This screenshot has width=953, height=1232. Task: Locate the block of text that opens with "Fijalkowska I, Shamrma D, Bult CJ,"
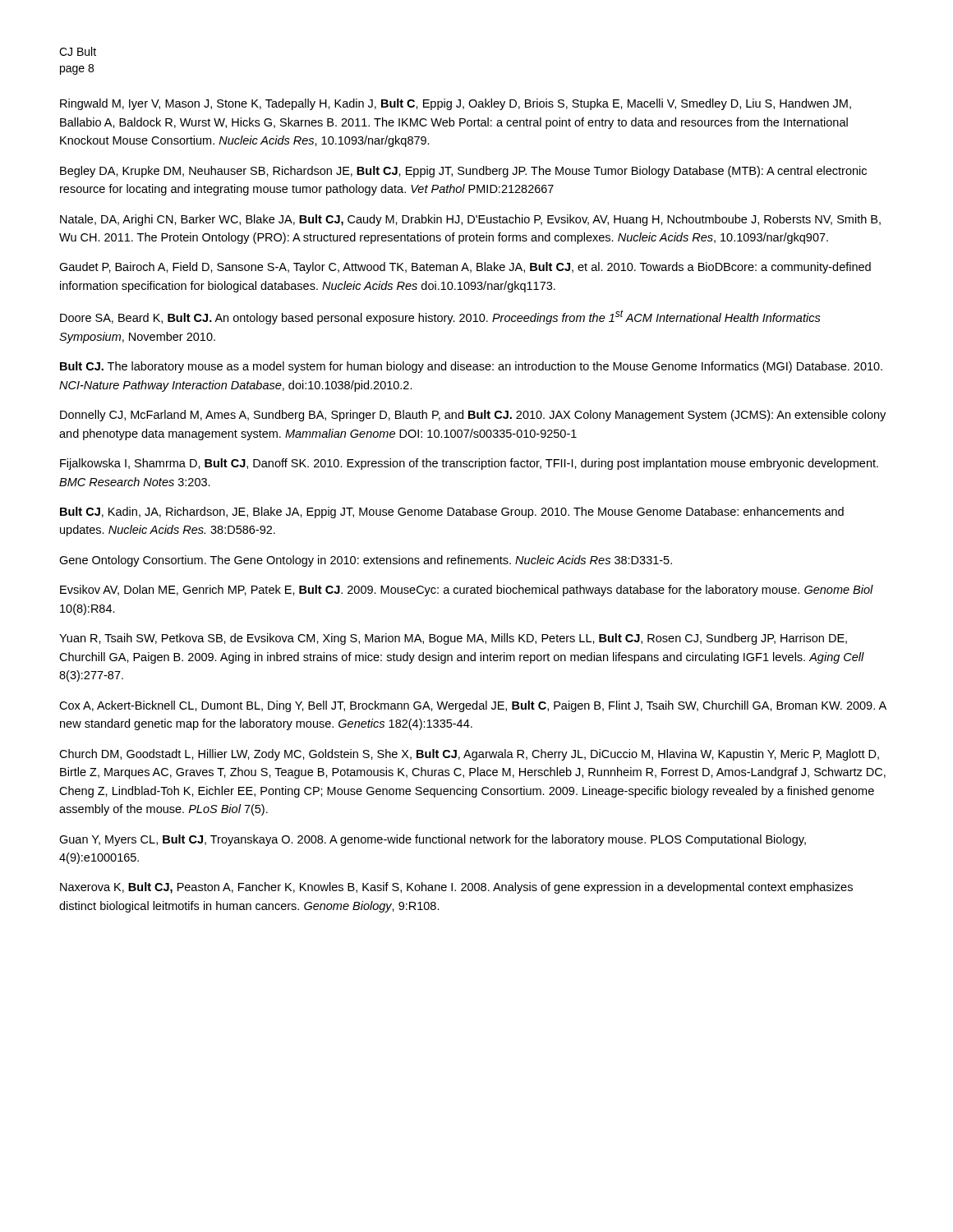pyautogui.click(x=469, y=472)
